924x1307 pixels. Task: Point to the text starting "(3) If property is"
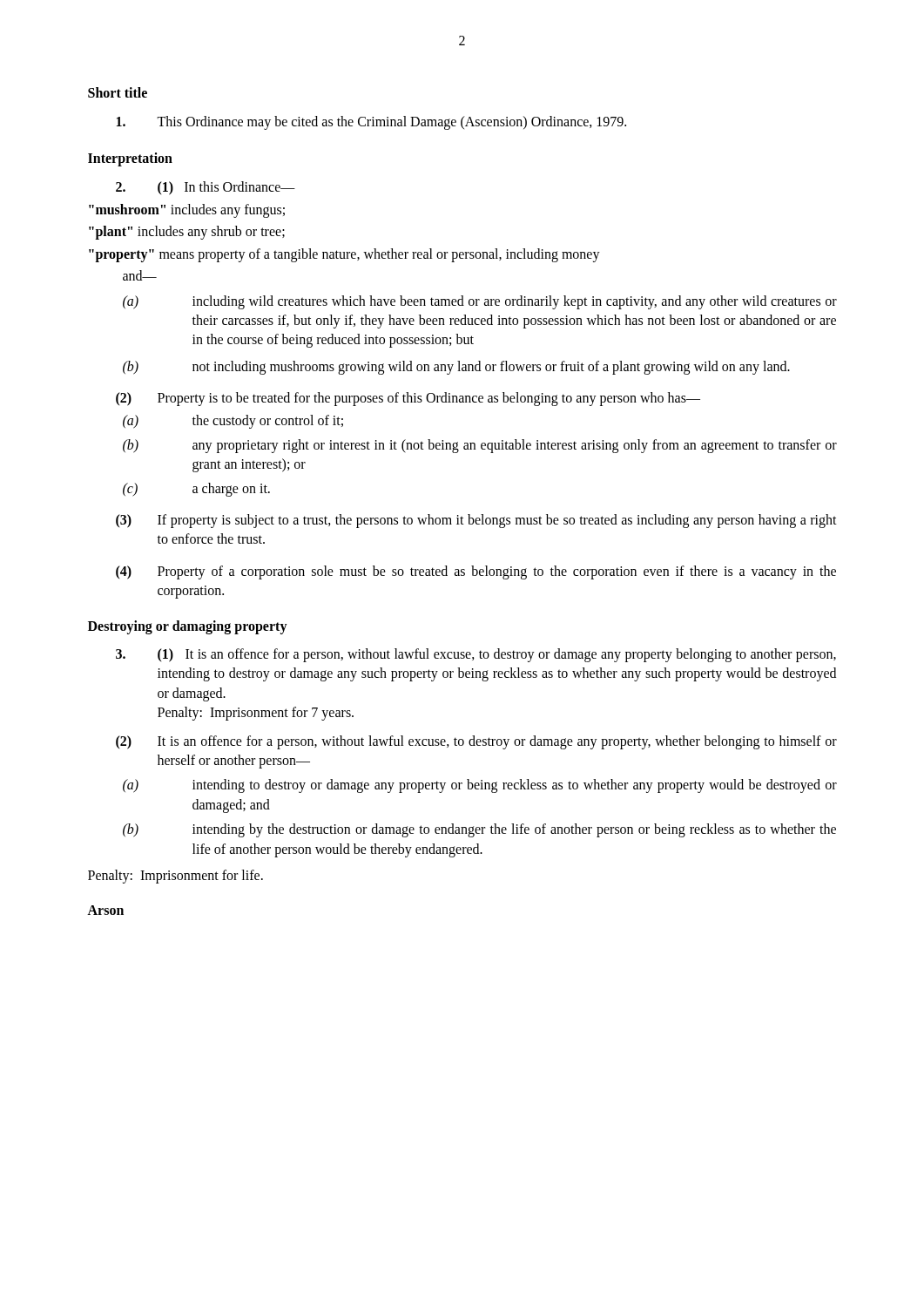click(462, 530)
